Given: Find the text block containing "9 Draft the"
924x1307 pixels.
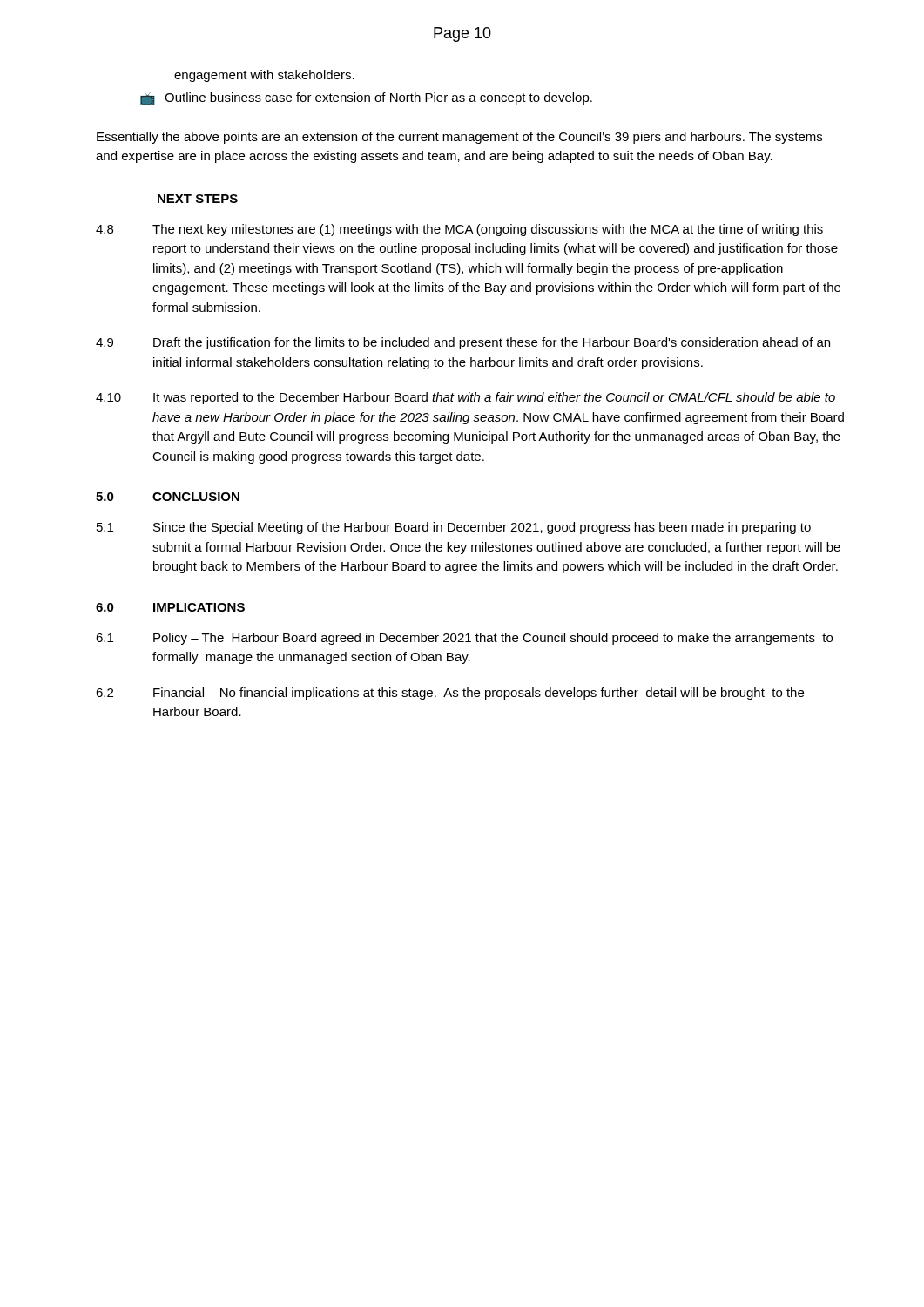Looking at the screenshot, I should tap(471, 352).
